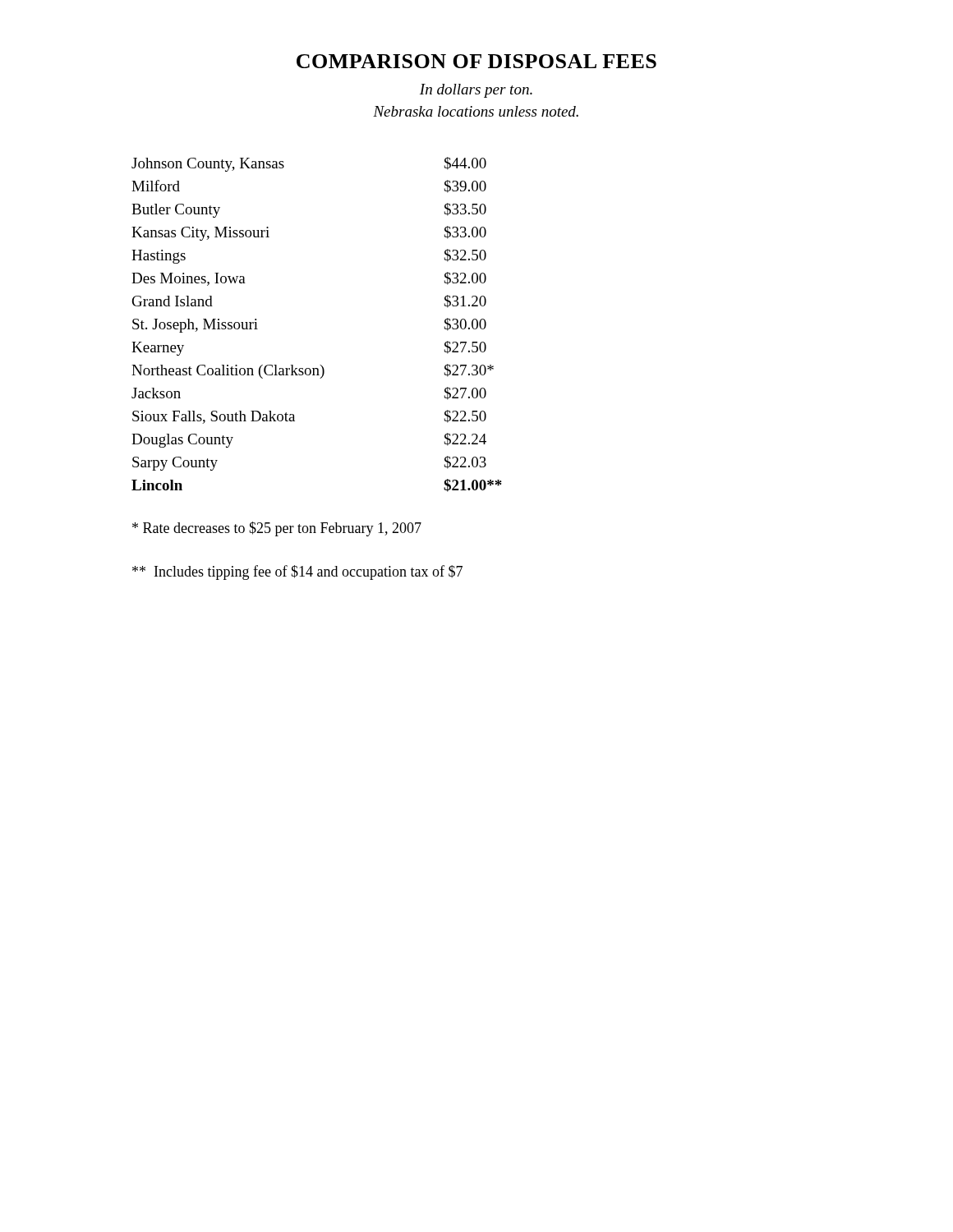Locate the block of text that opens with "Includes tipping fee of"

(297, 572)
